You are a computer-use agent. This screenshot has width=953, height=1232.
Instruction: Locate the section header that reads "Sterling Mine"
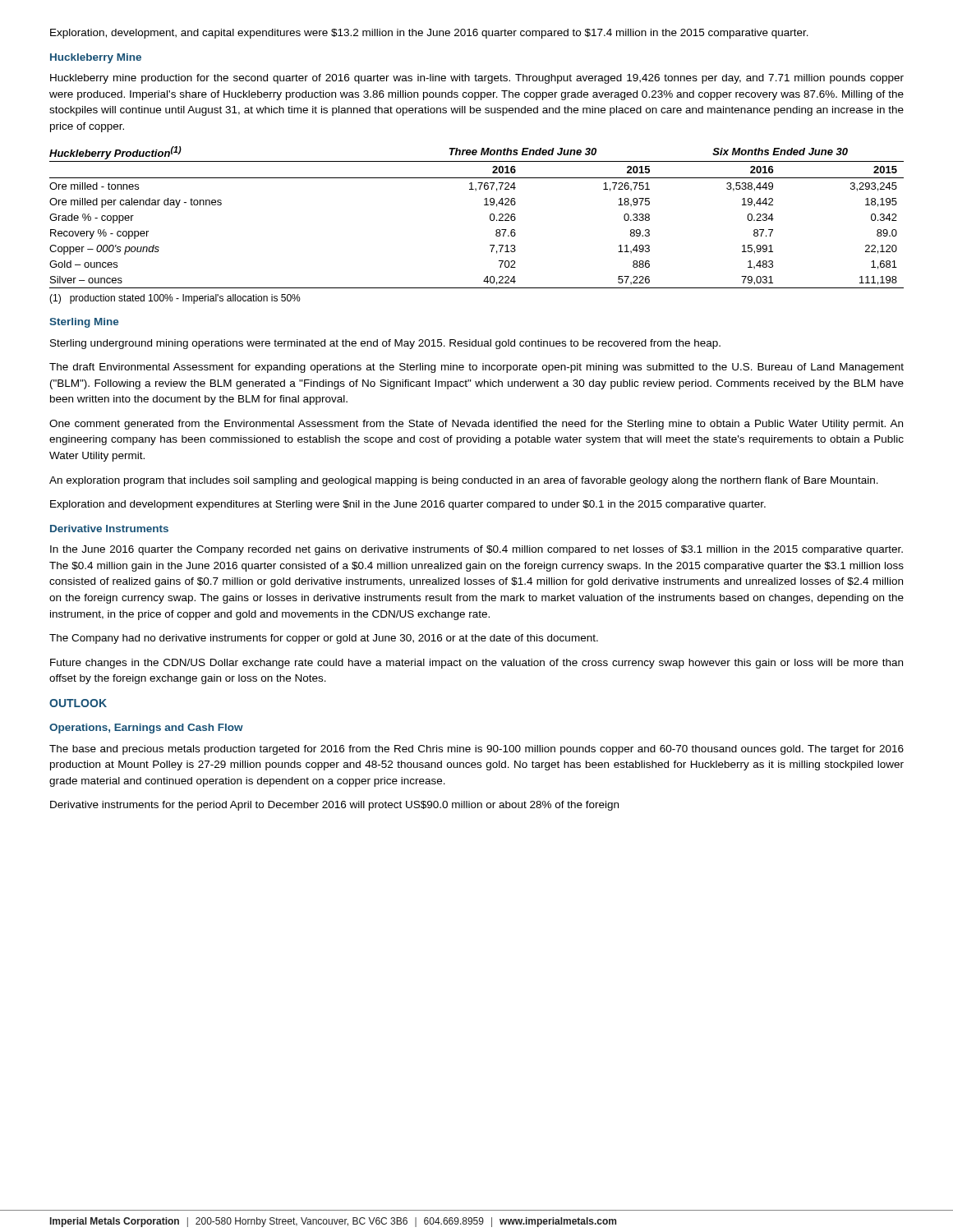[84, 323]
